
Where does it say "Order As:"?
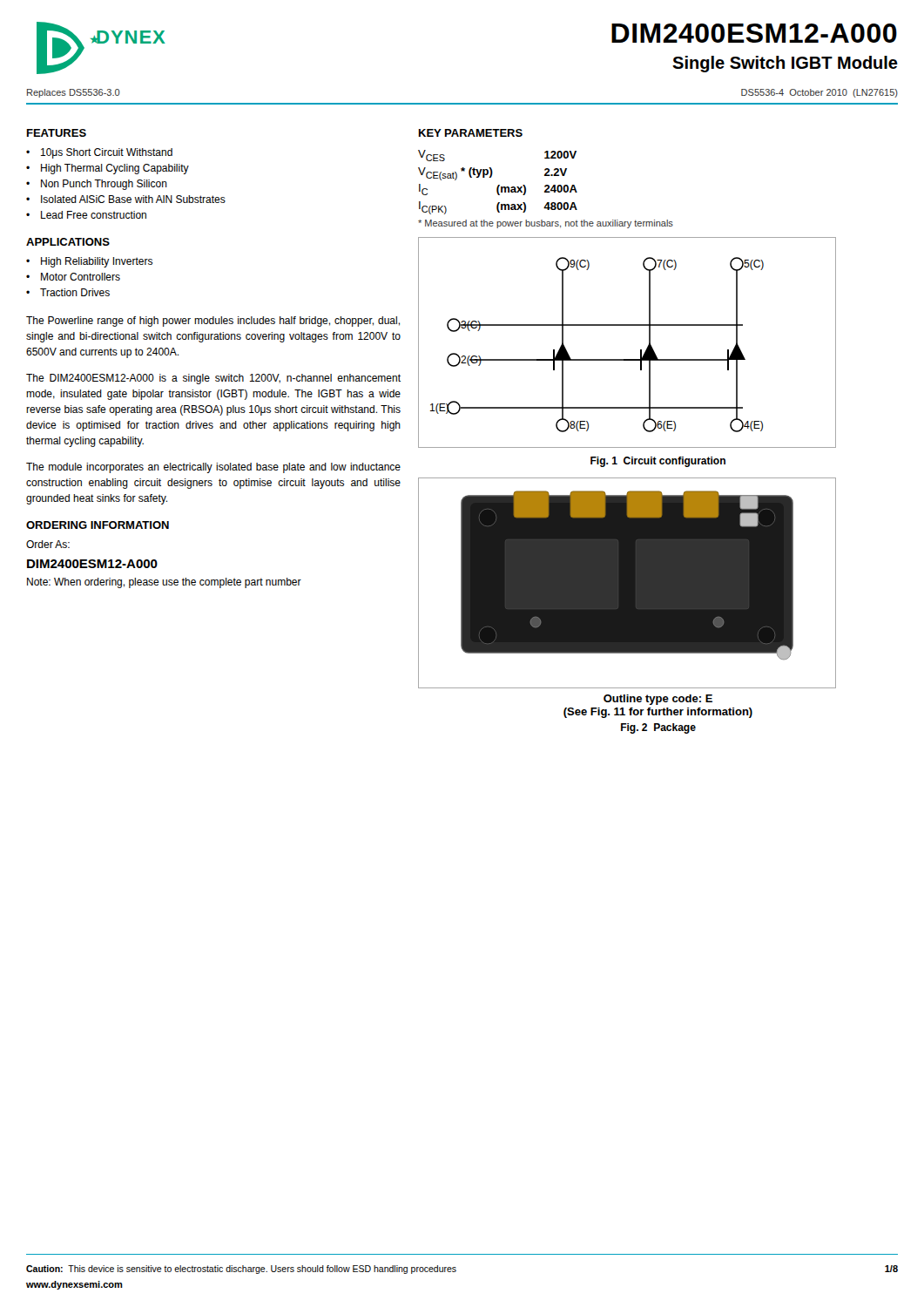[48, 545]
